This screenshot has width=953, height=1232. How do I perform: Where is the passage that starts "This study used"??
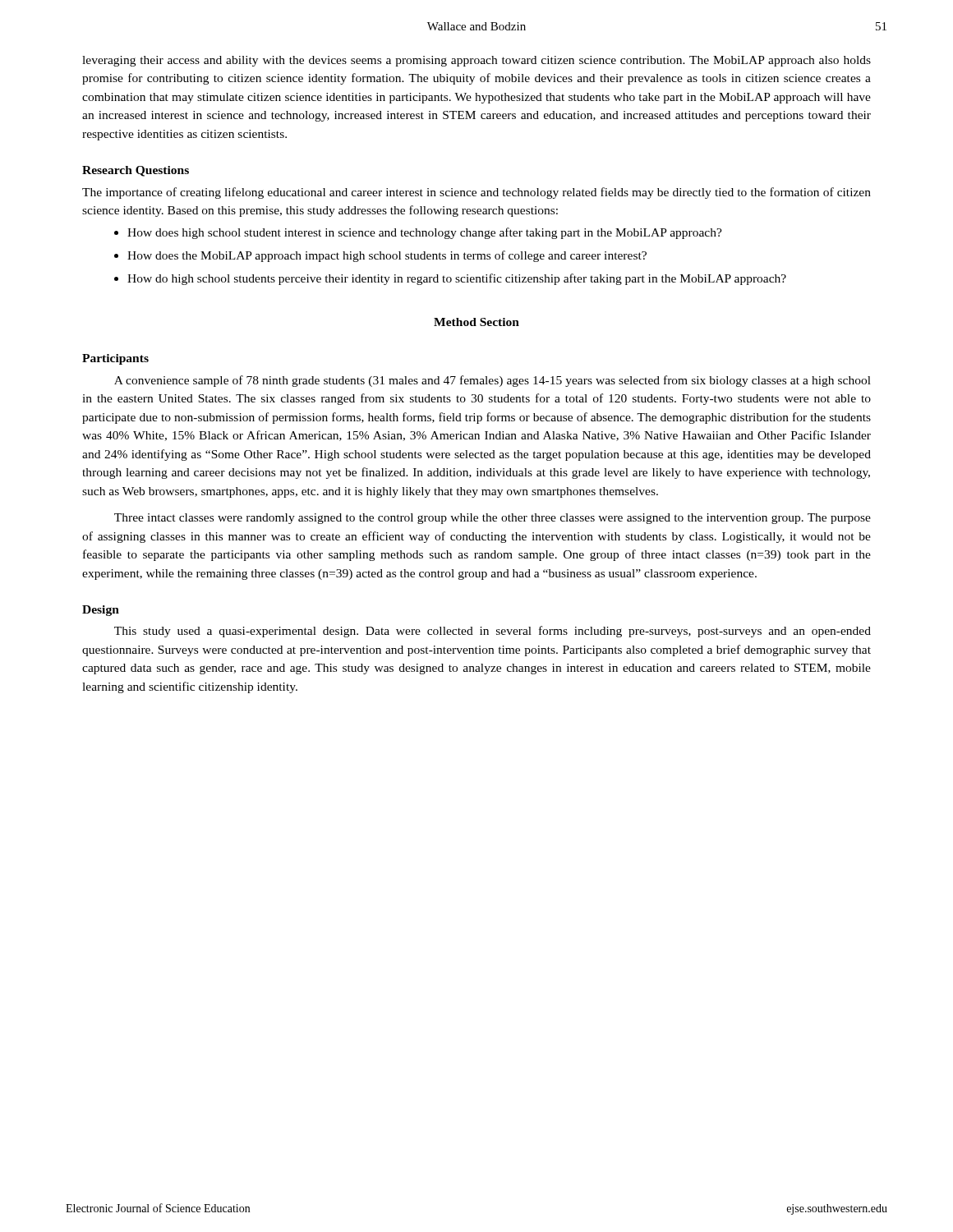coord(476,659)
